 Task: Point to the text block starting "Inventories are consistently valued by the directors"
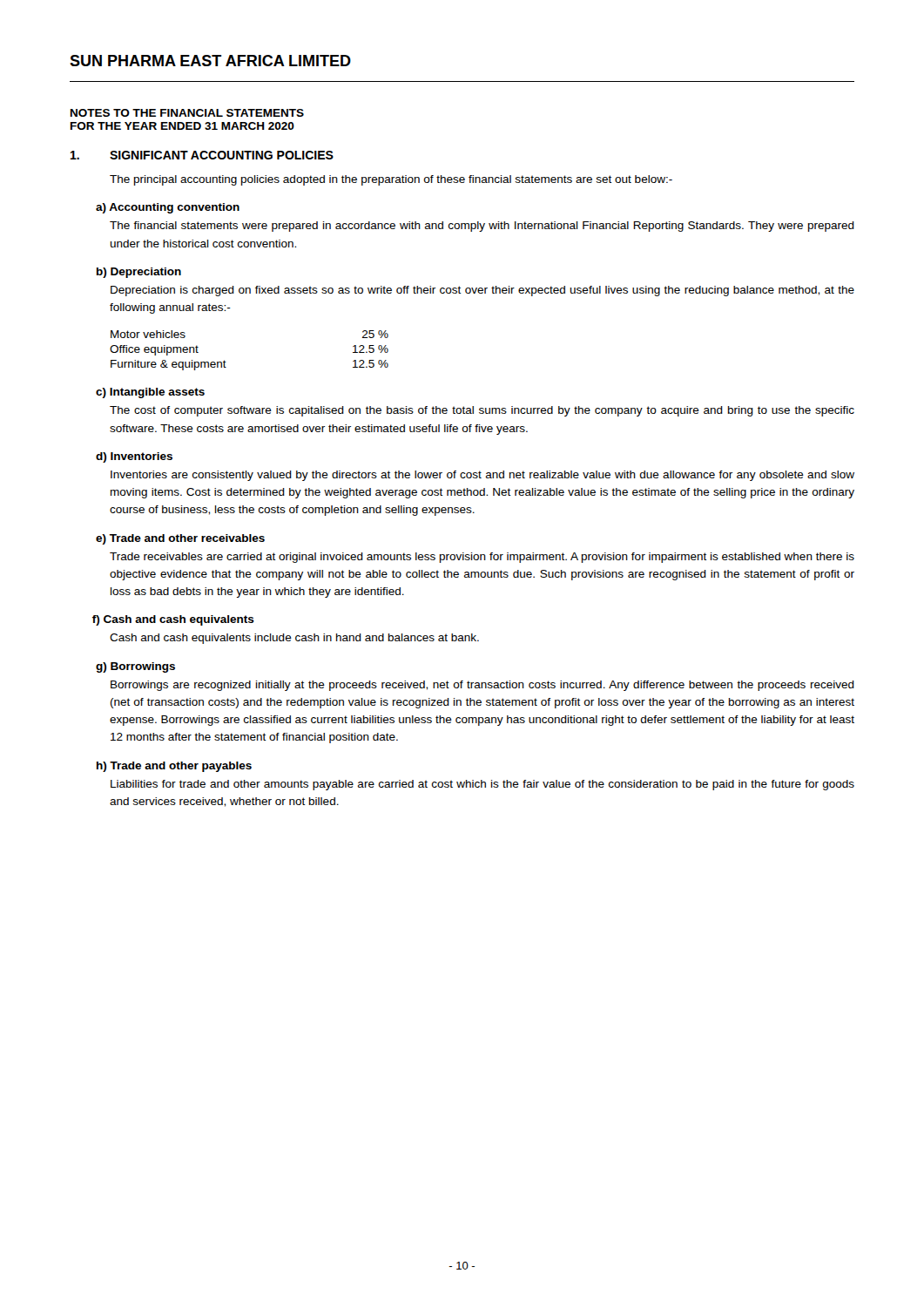click(x=482, y=492)
